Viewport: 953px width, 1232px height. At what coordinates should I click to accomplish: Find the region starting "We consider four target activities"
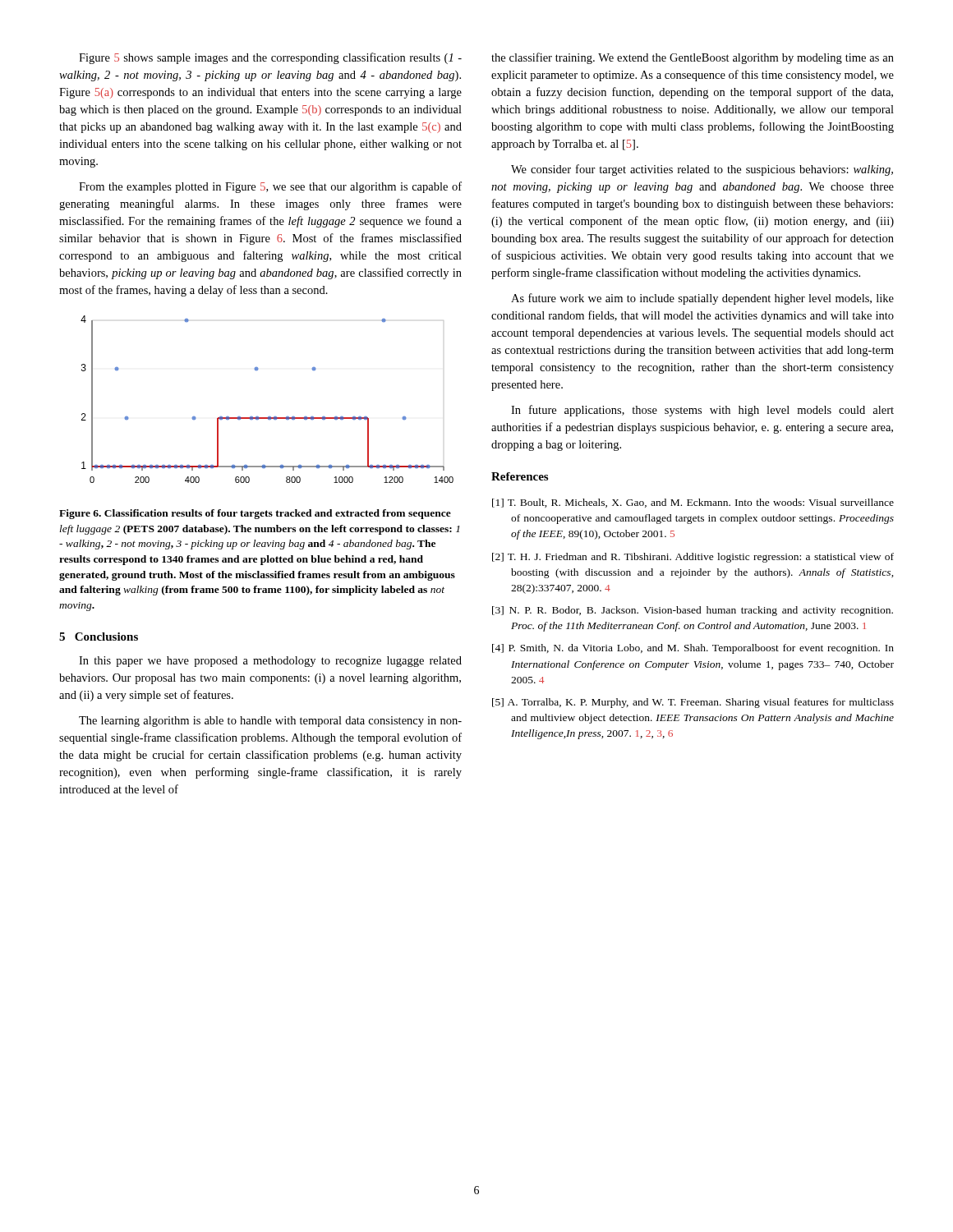pyautogui.click(x=693, y=221)
